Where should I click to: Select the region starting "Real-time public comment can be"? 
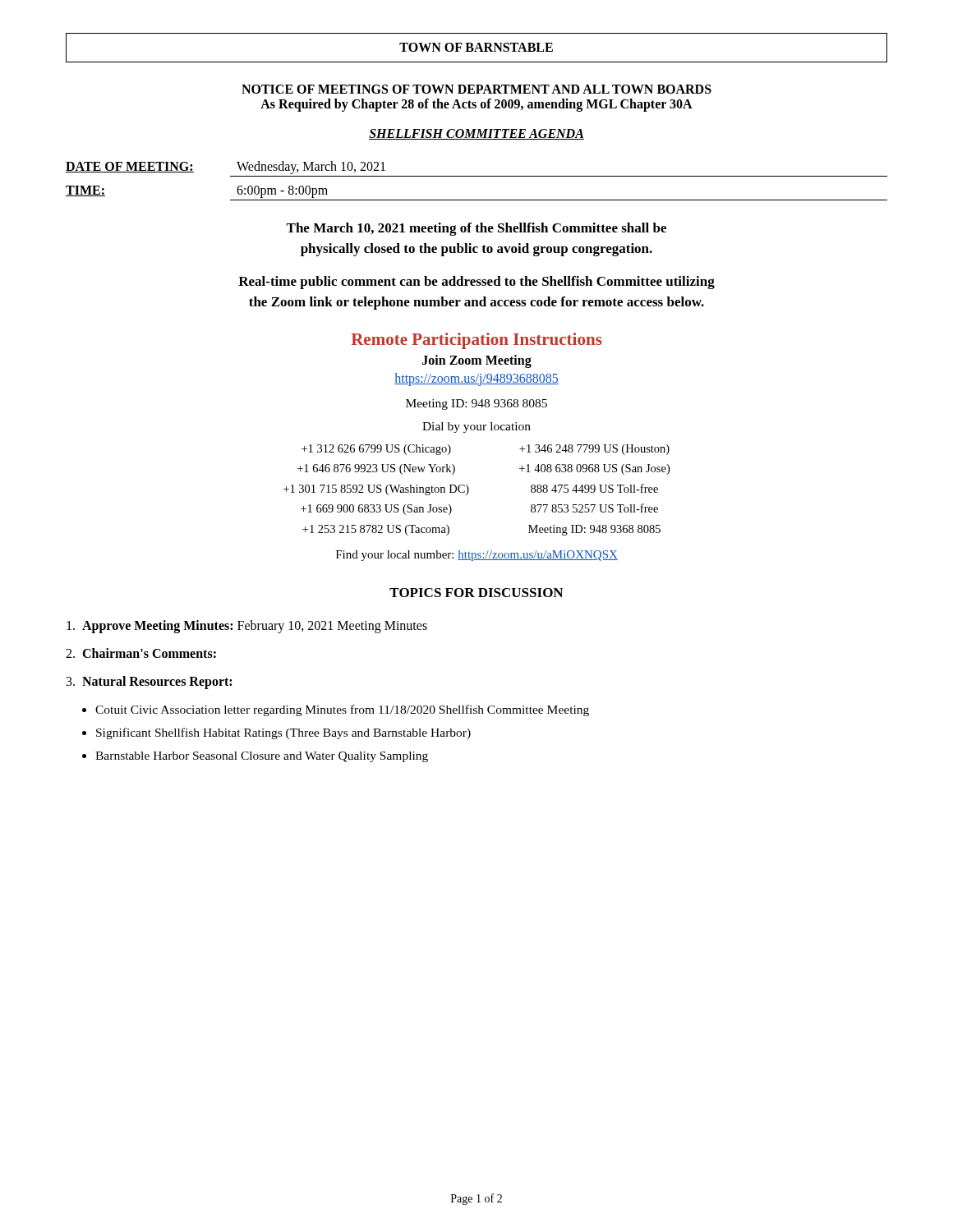point(476,292)
